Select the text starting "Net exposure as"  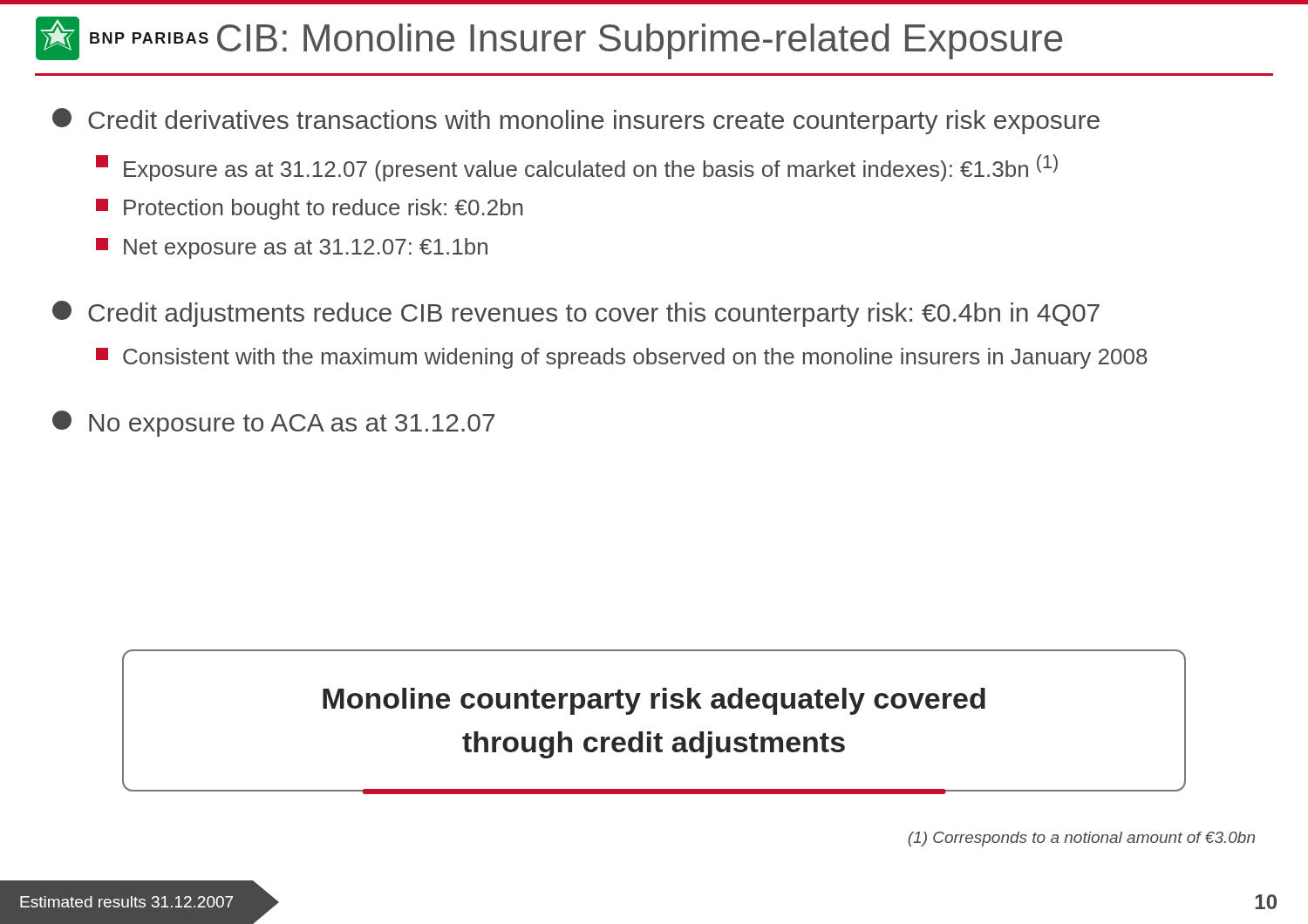coord(292,247)
